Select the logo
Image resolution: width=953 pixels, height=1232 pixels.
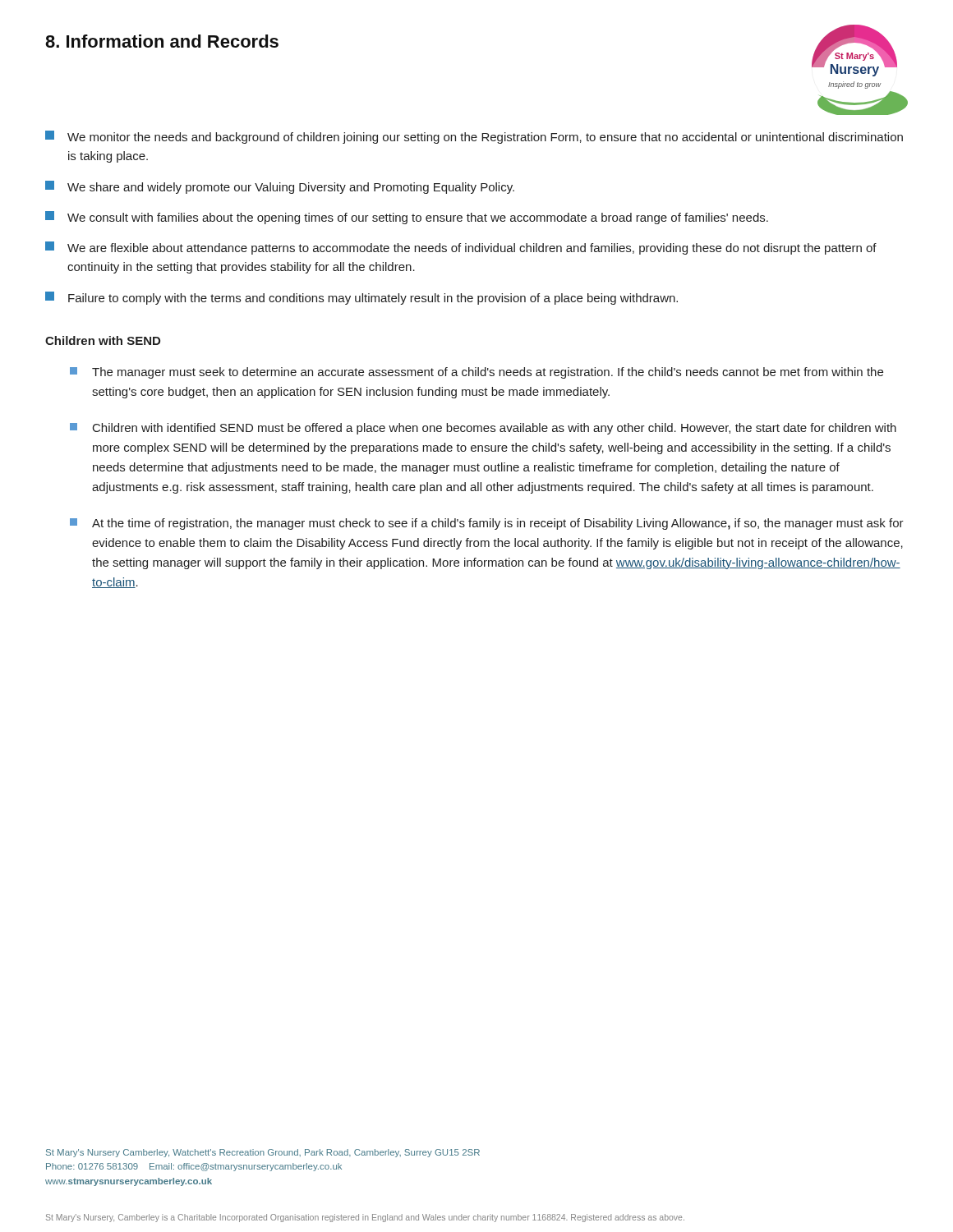(x=854, y=70)
